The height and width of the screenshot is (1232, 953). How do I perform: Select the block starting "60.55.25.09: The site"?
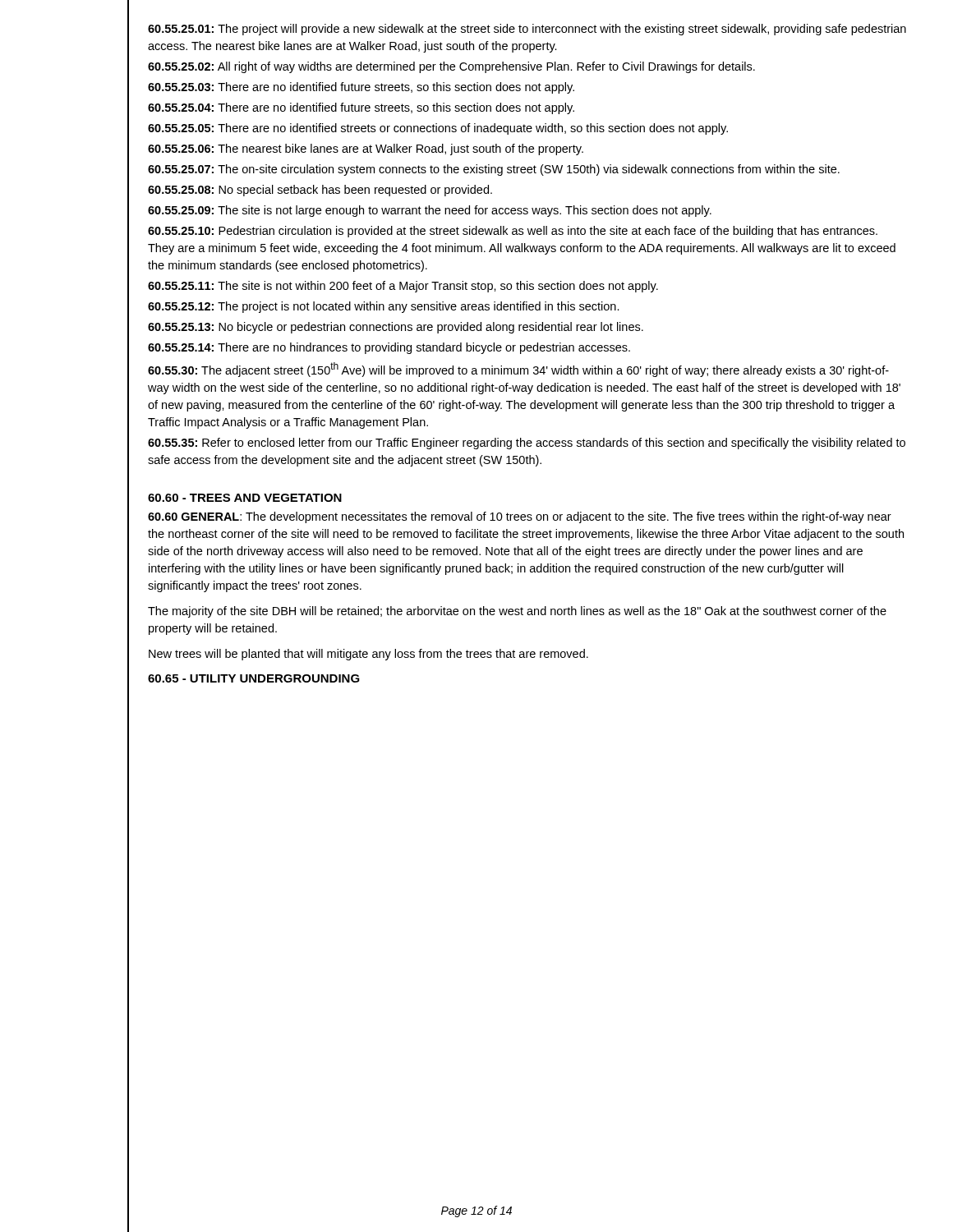pos(430,210)
